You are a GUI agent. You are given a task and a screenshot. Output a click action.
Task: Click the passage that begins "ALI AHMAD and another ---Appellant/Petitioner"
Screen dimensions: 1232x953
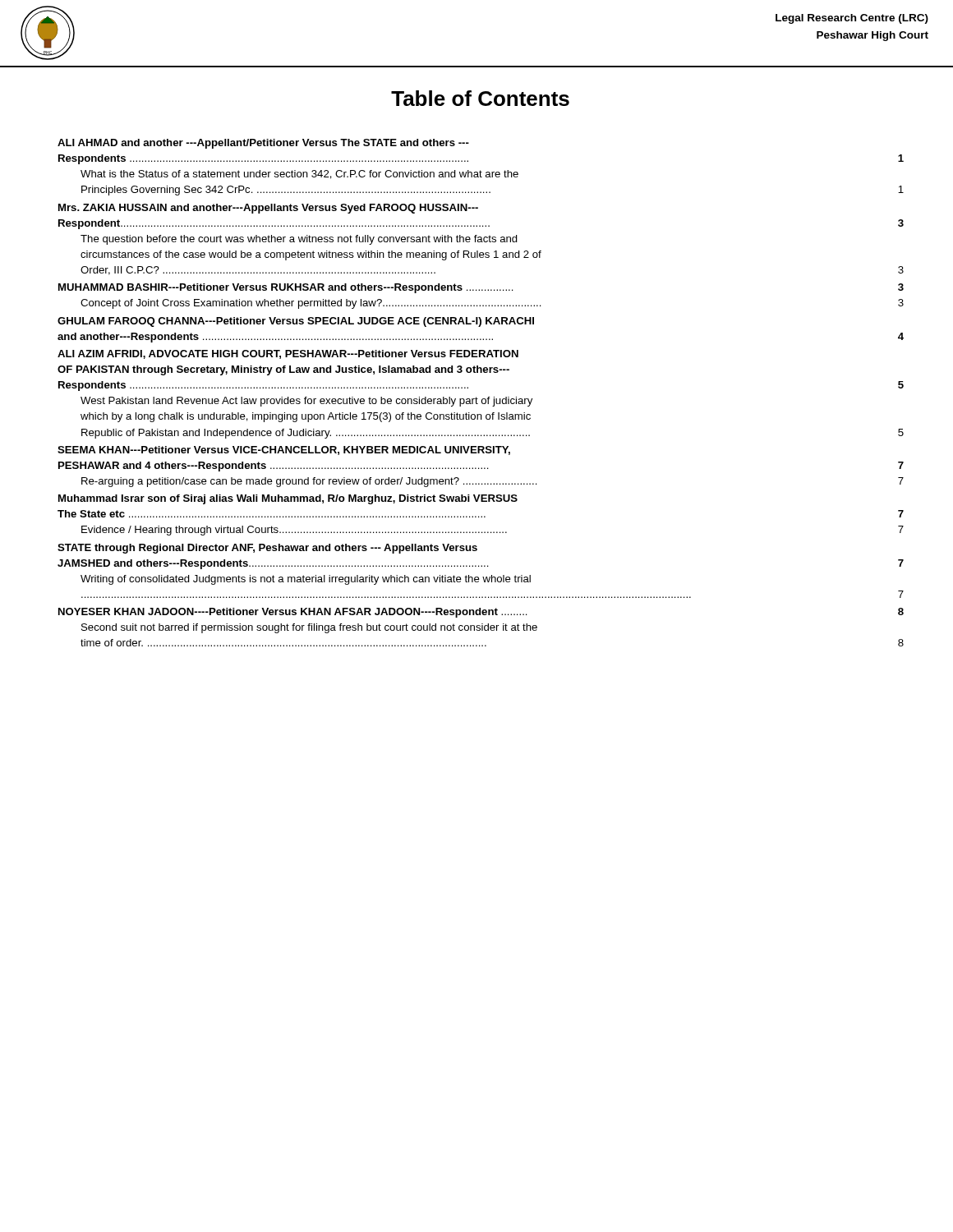tap(481, 166)
